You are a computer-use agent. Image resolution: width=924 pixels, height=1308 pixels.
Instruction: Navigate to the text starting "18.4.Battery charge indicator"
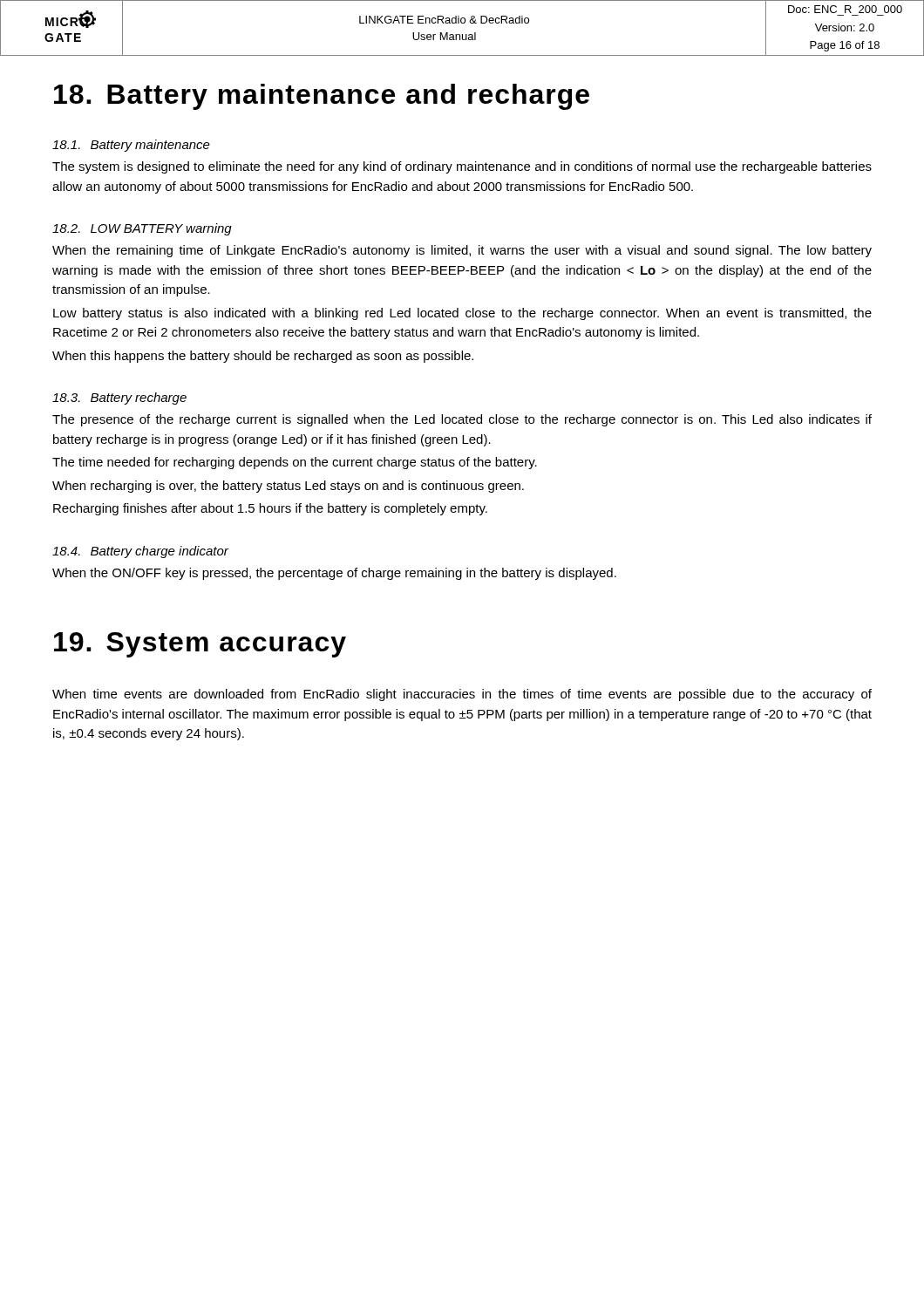[140, 550]
